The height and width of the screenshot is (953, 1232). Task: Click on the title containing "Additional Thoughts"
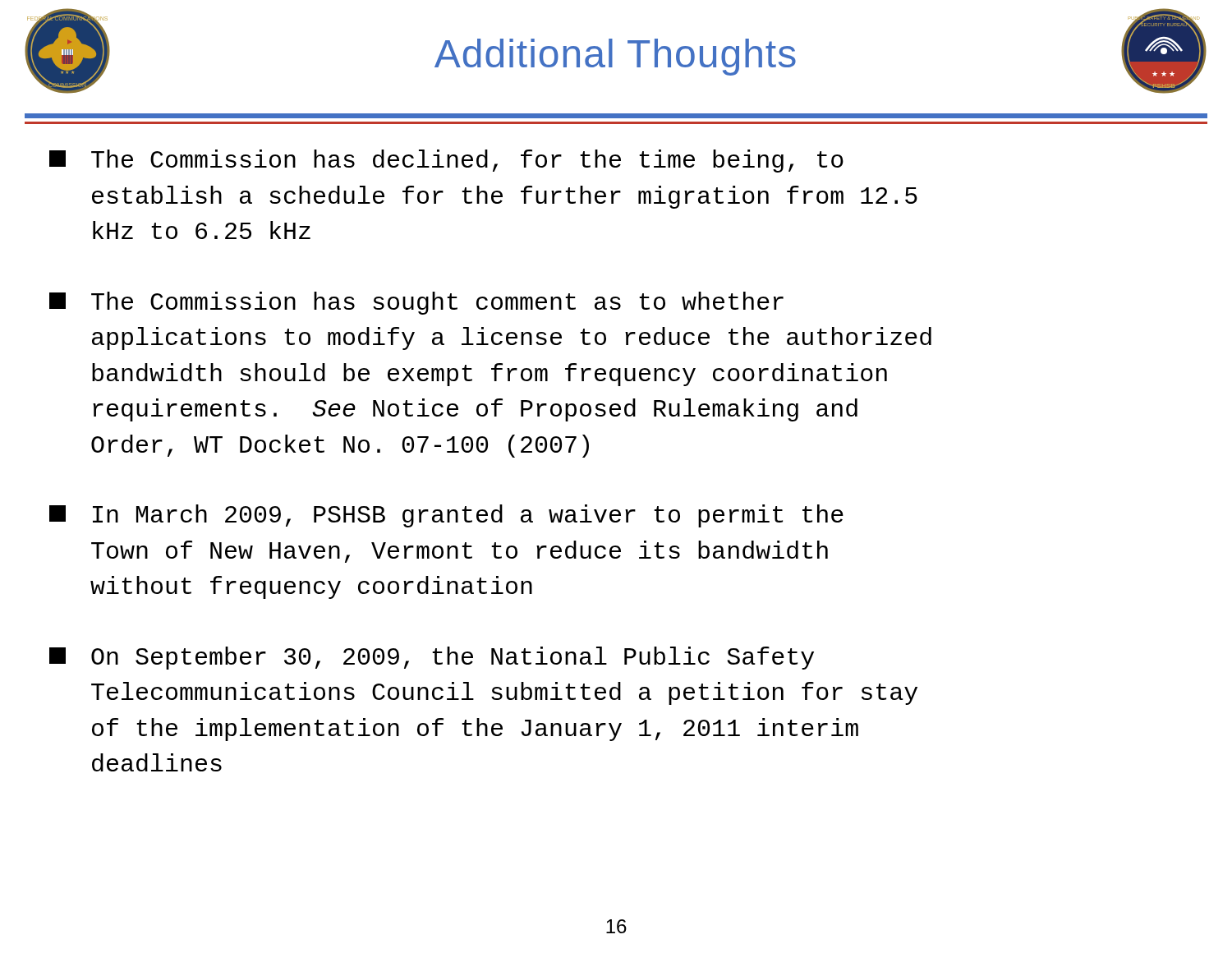coord(616,53)
